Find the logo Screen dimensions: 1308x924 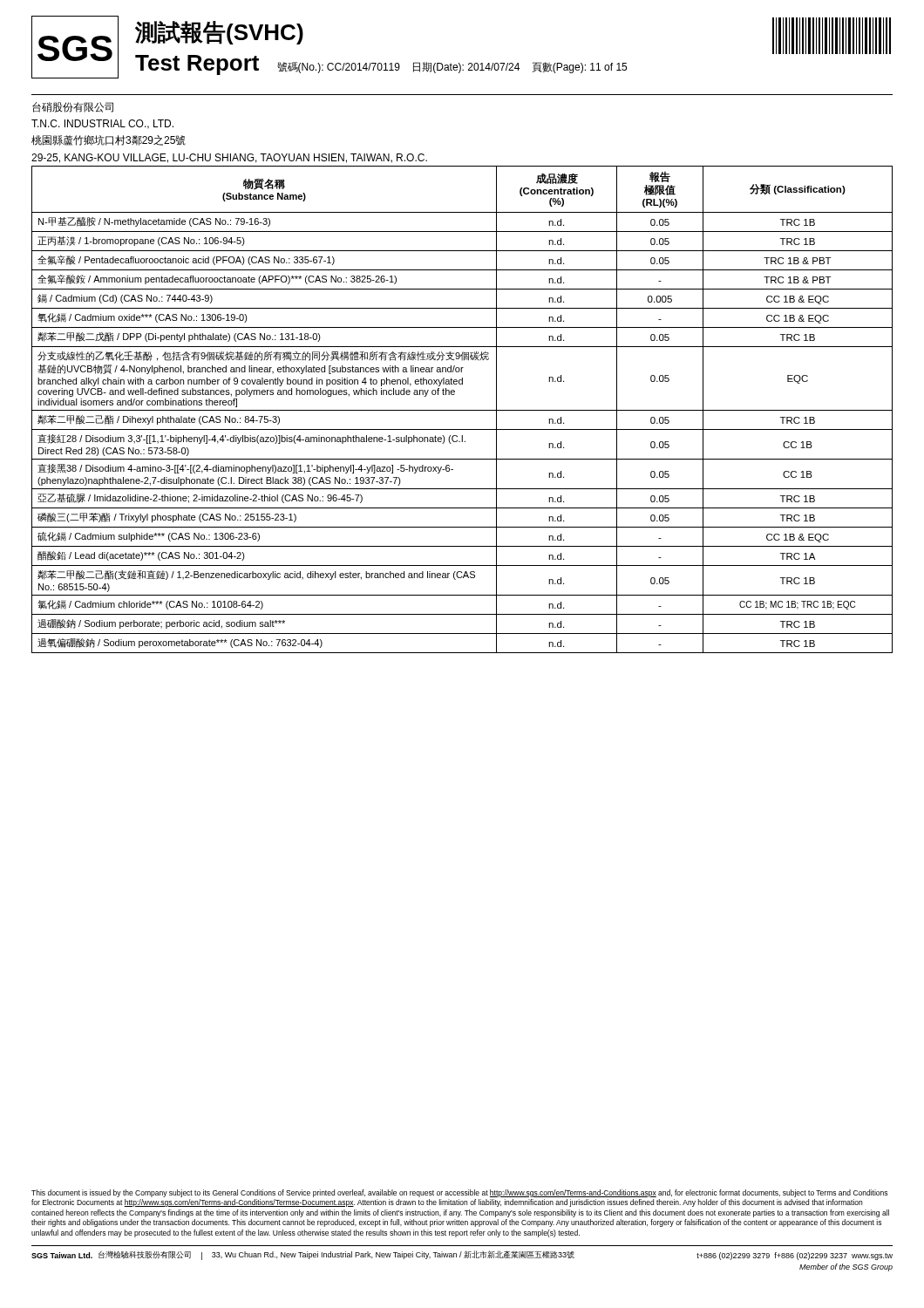[x=79, y=48]
